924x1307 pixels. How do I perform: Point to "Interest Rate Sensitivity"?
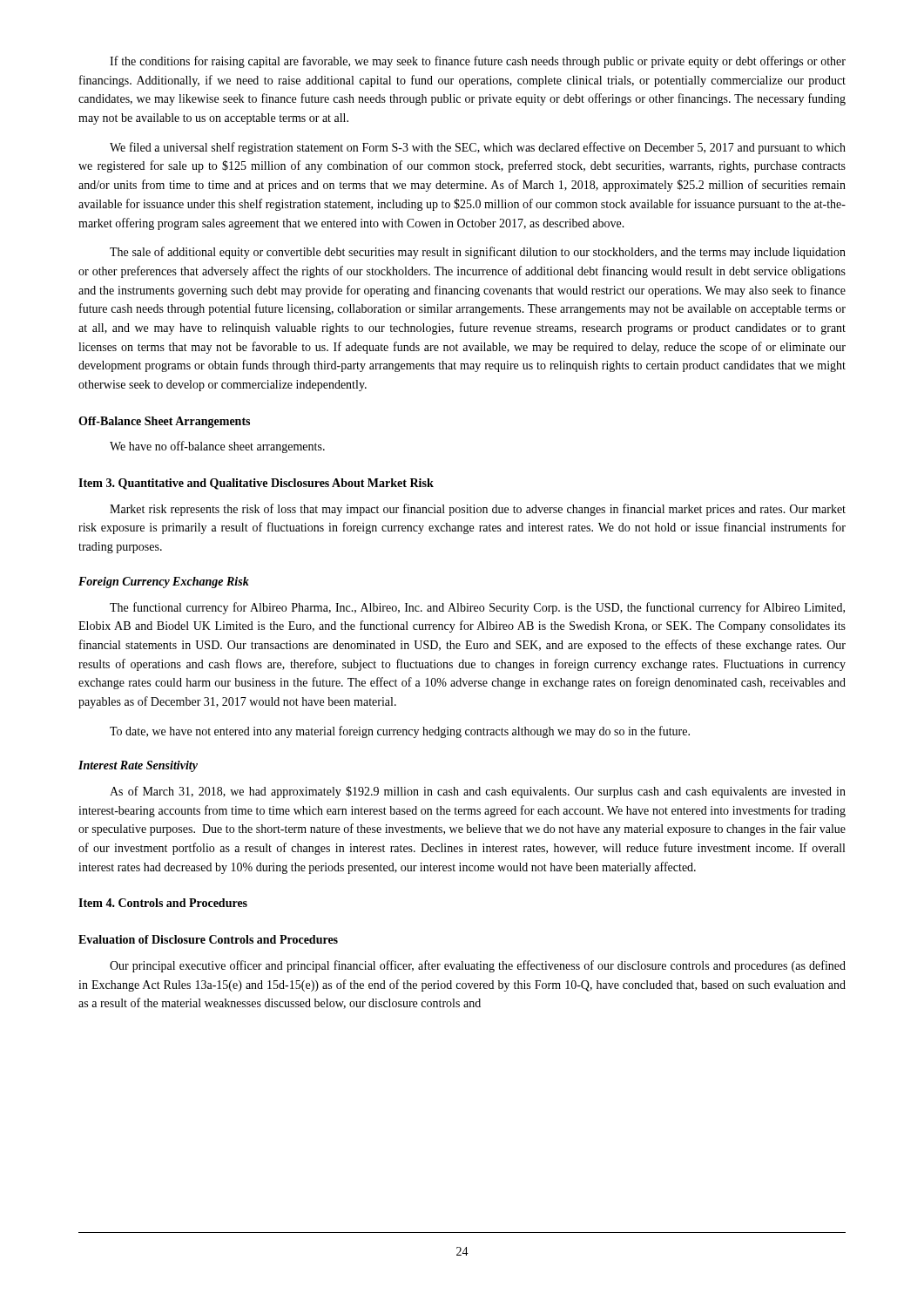coord(138,766)
